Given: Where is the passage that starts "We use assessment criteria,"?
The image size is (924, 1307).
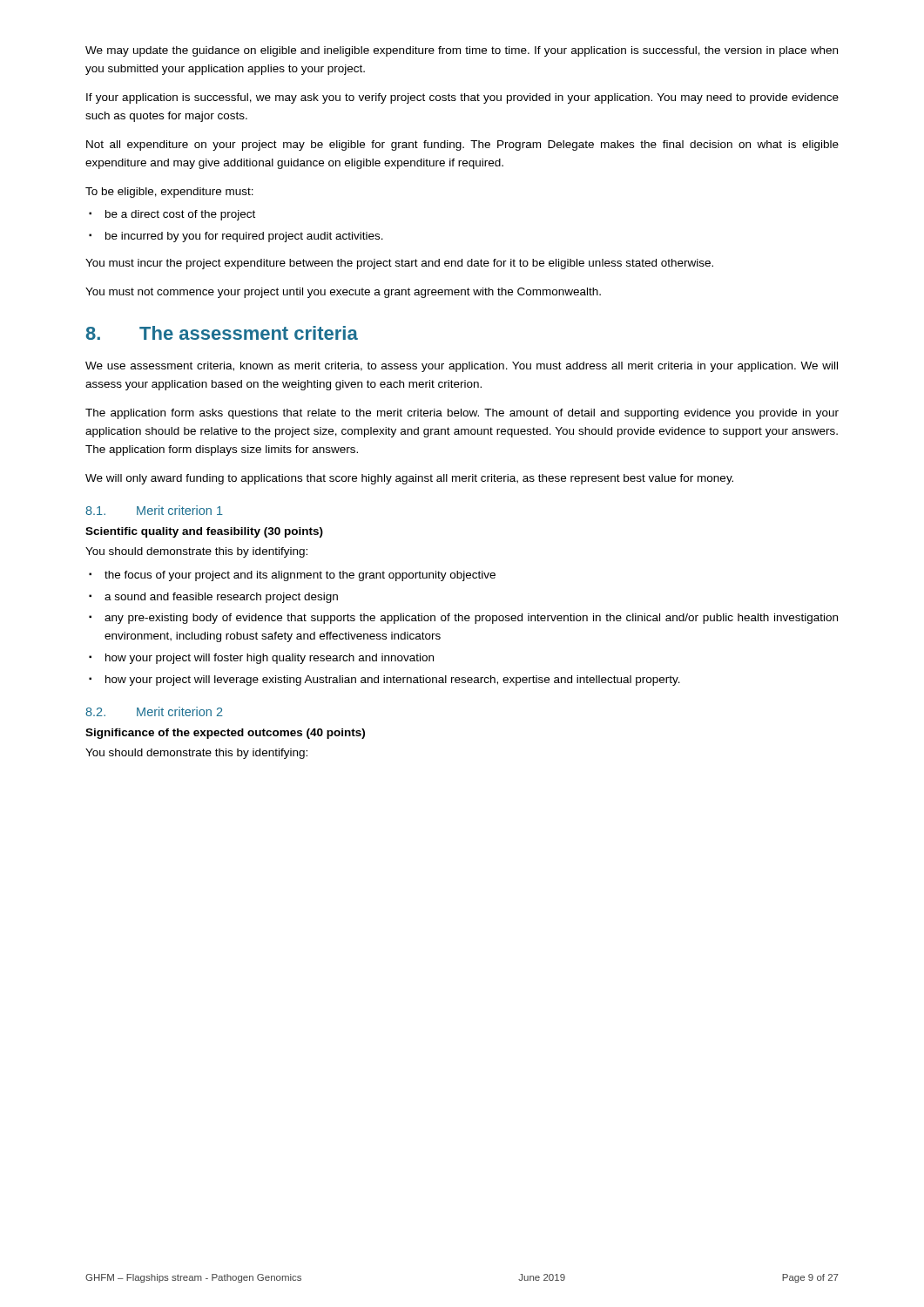Looking at the screenshot, I should [462, 375].
